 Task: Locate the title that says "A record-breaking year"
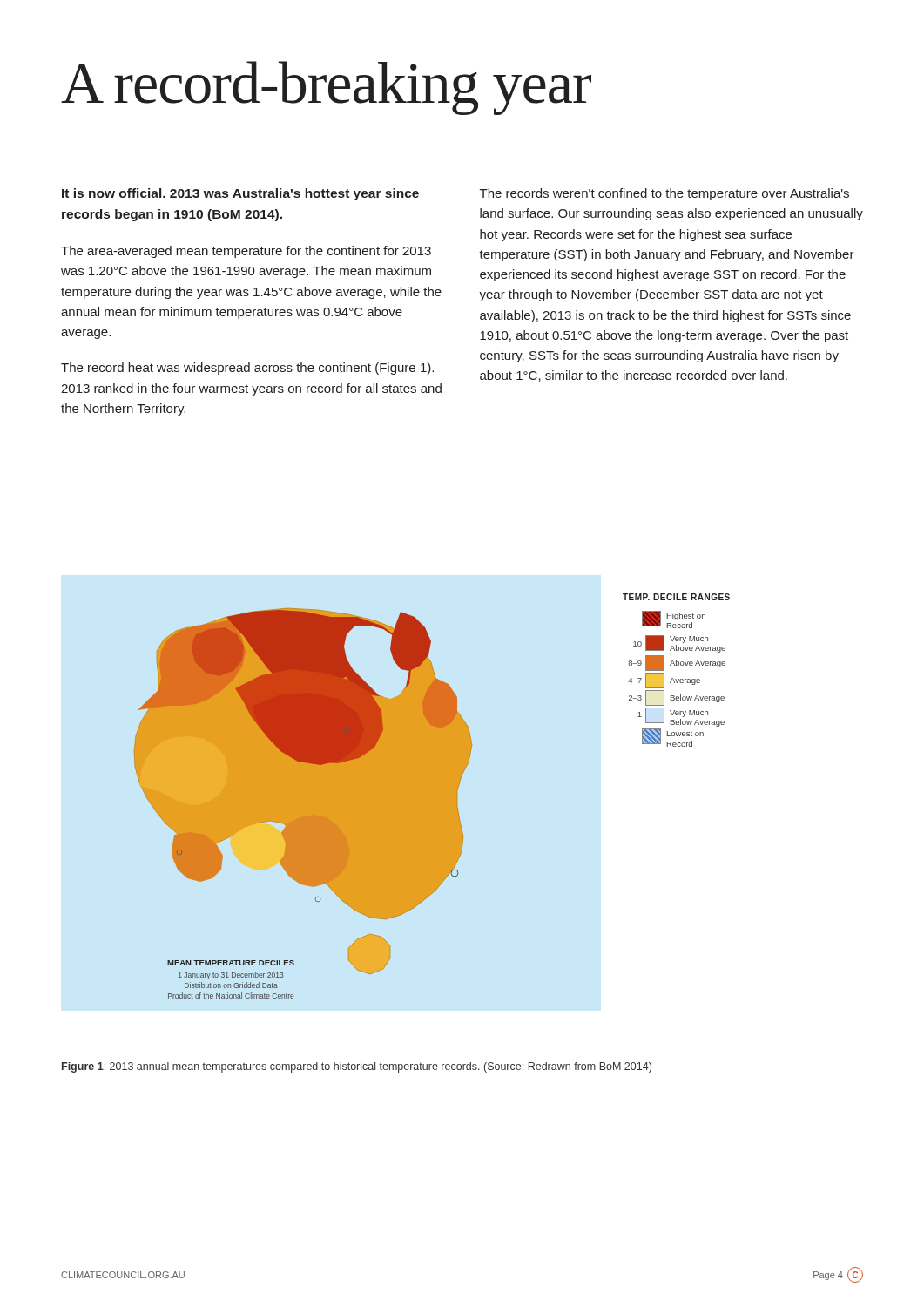(x=326, y=83)
